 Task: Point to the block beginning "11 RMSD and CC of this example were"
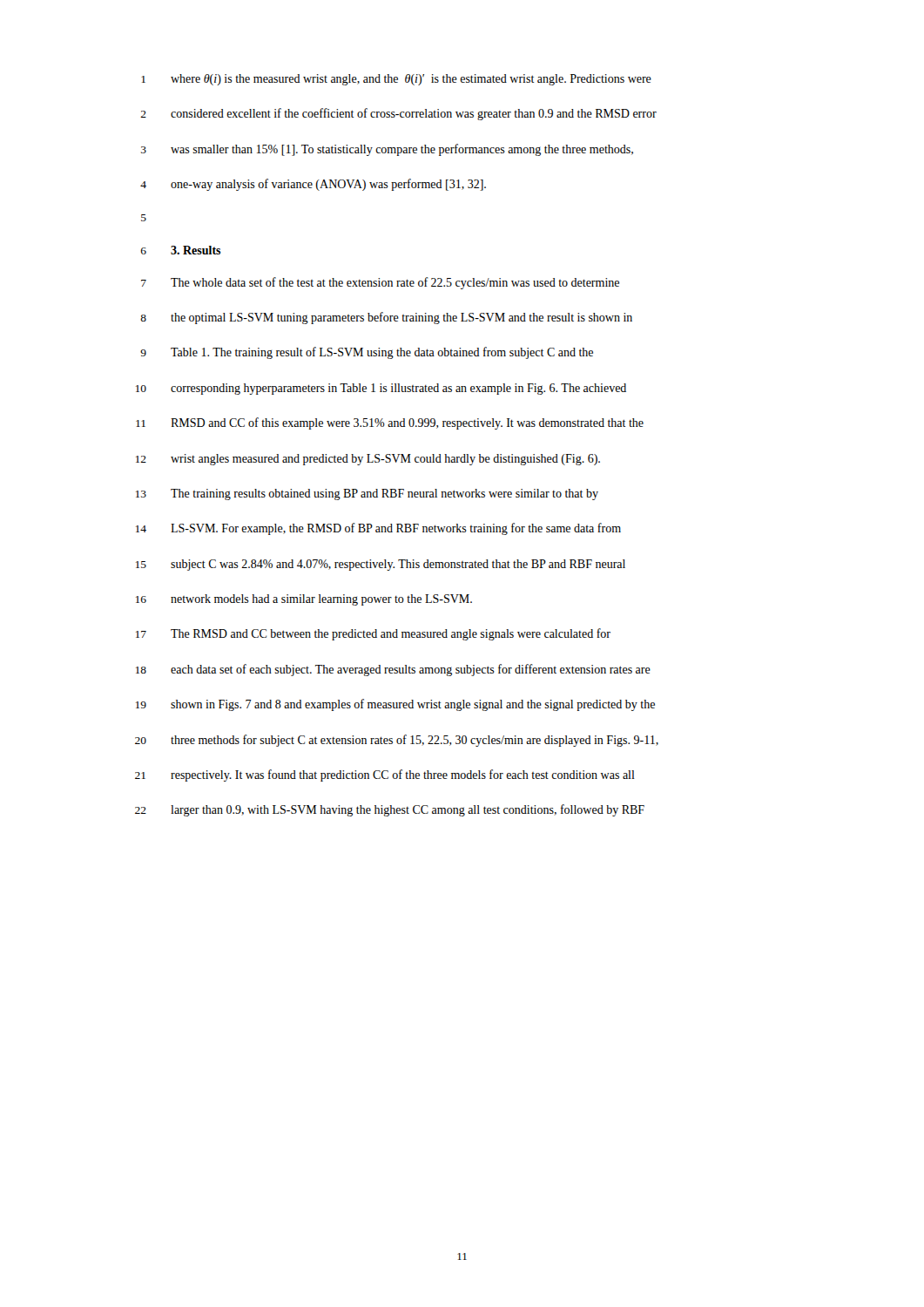click(462, 424)
